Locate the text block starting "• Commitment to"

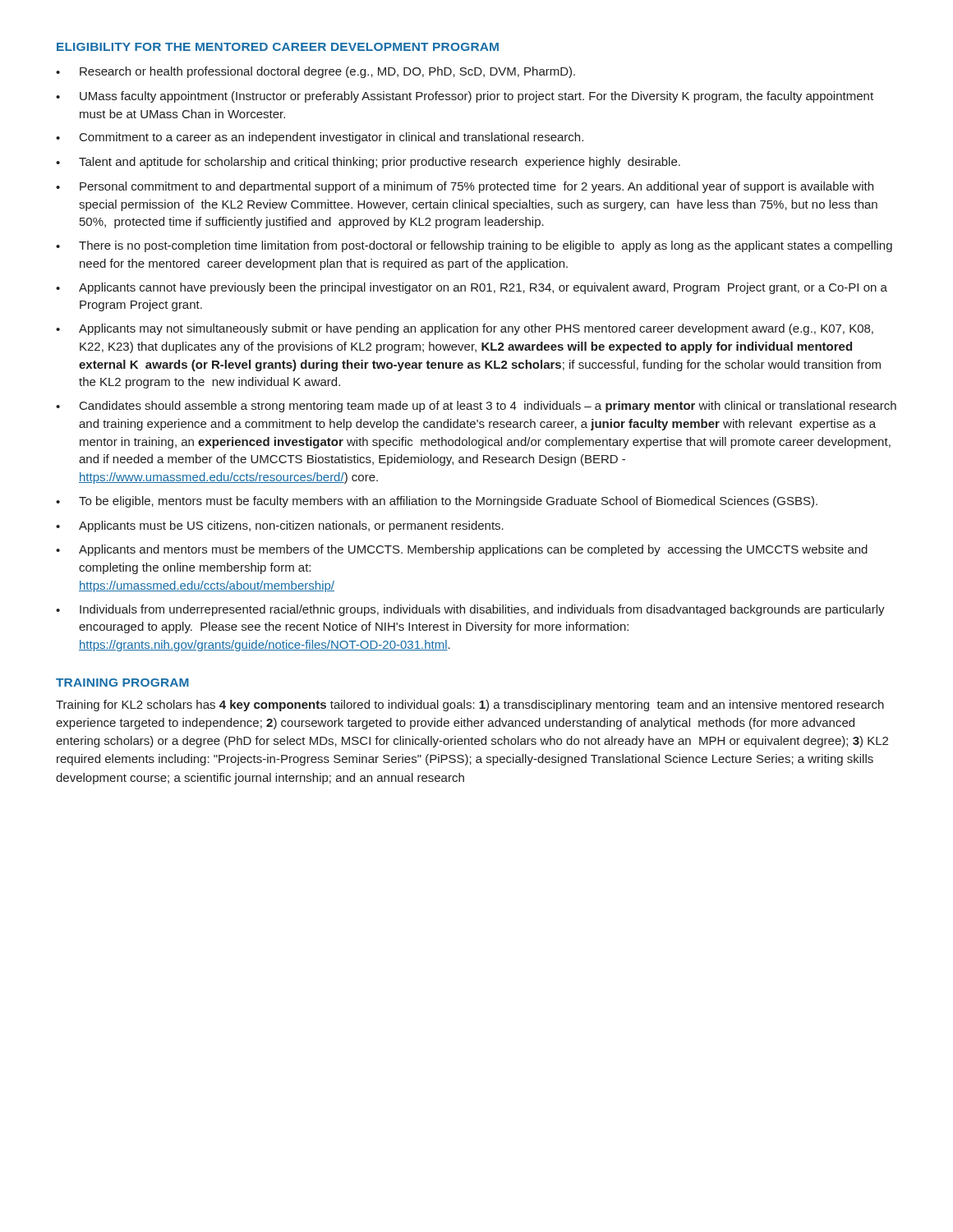coord(476,138)
